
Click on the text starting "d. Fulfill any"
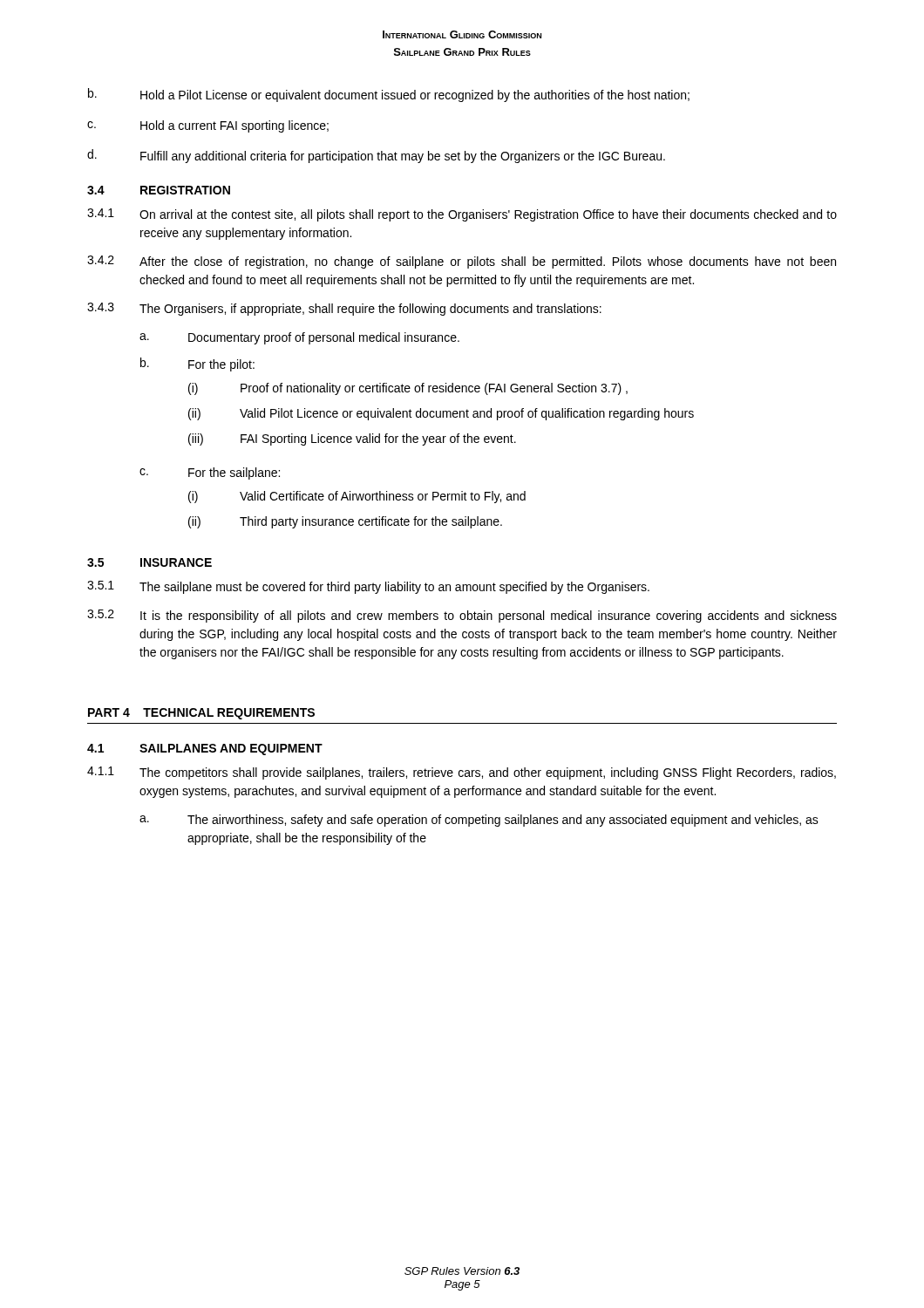pos(462,157)
